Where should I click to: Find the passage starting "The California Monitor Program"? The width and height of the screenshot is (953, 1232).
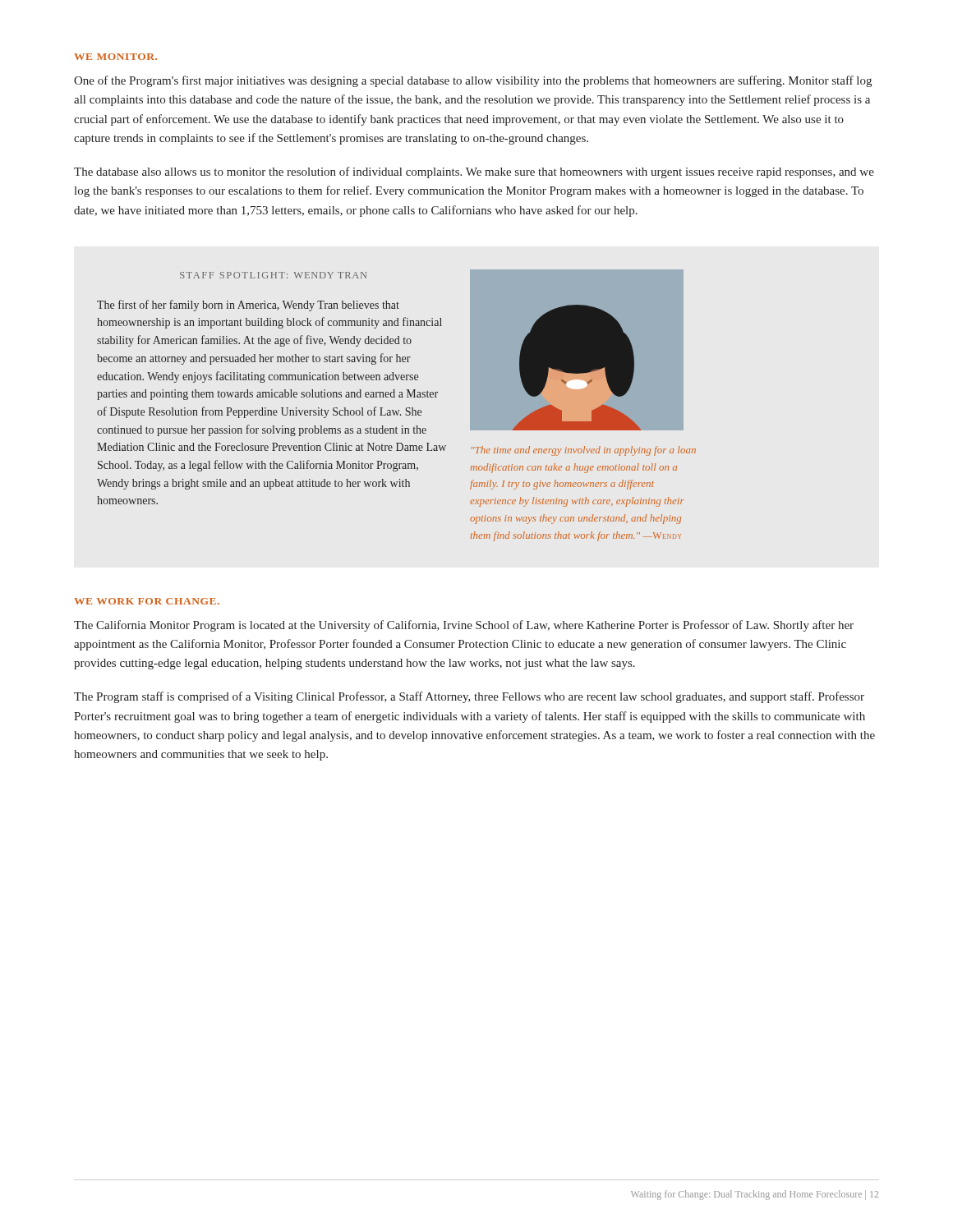464,644
